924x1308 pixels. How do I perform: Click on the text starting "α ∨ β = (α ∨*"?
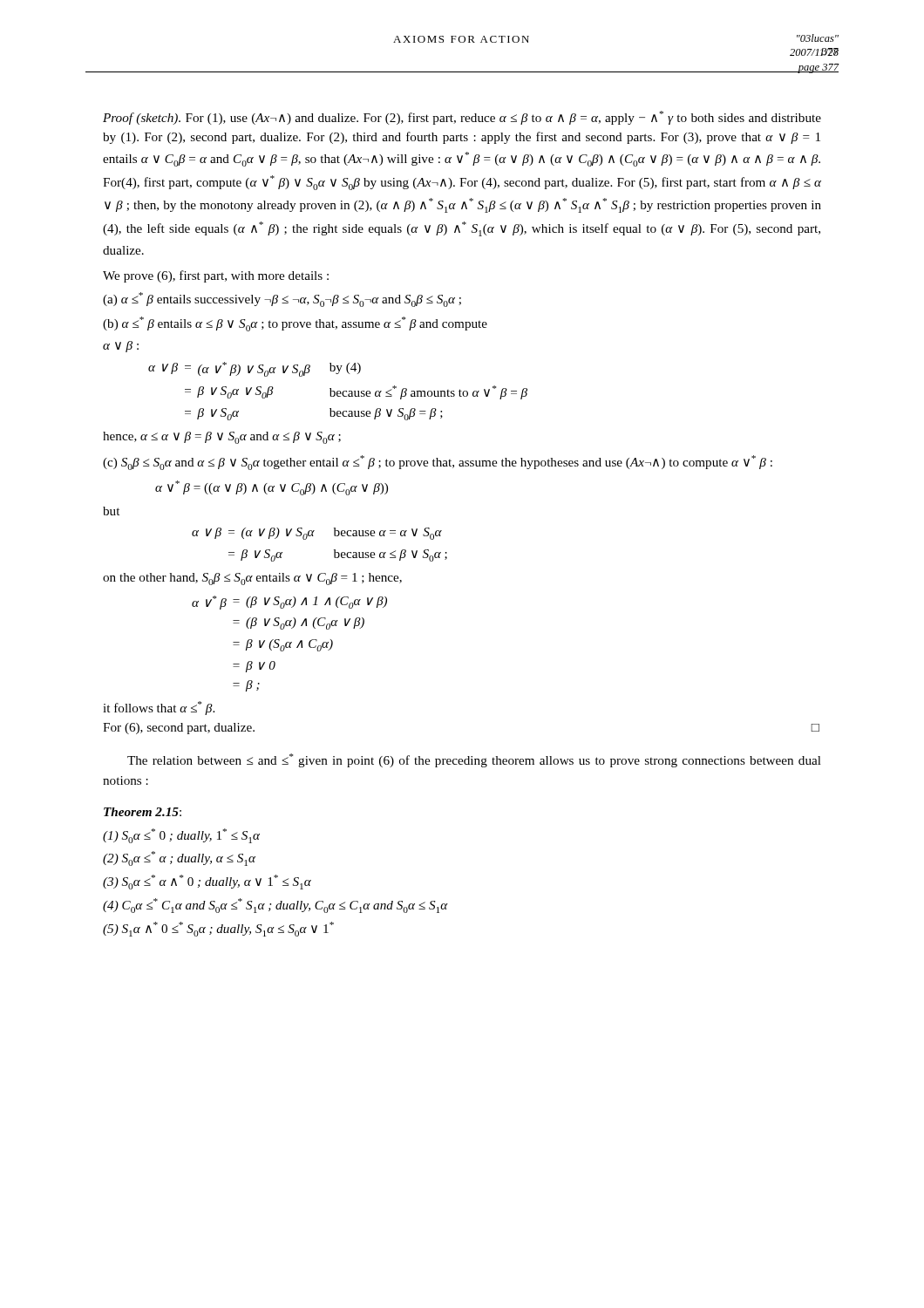(x=338, y=391)
